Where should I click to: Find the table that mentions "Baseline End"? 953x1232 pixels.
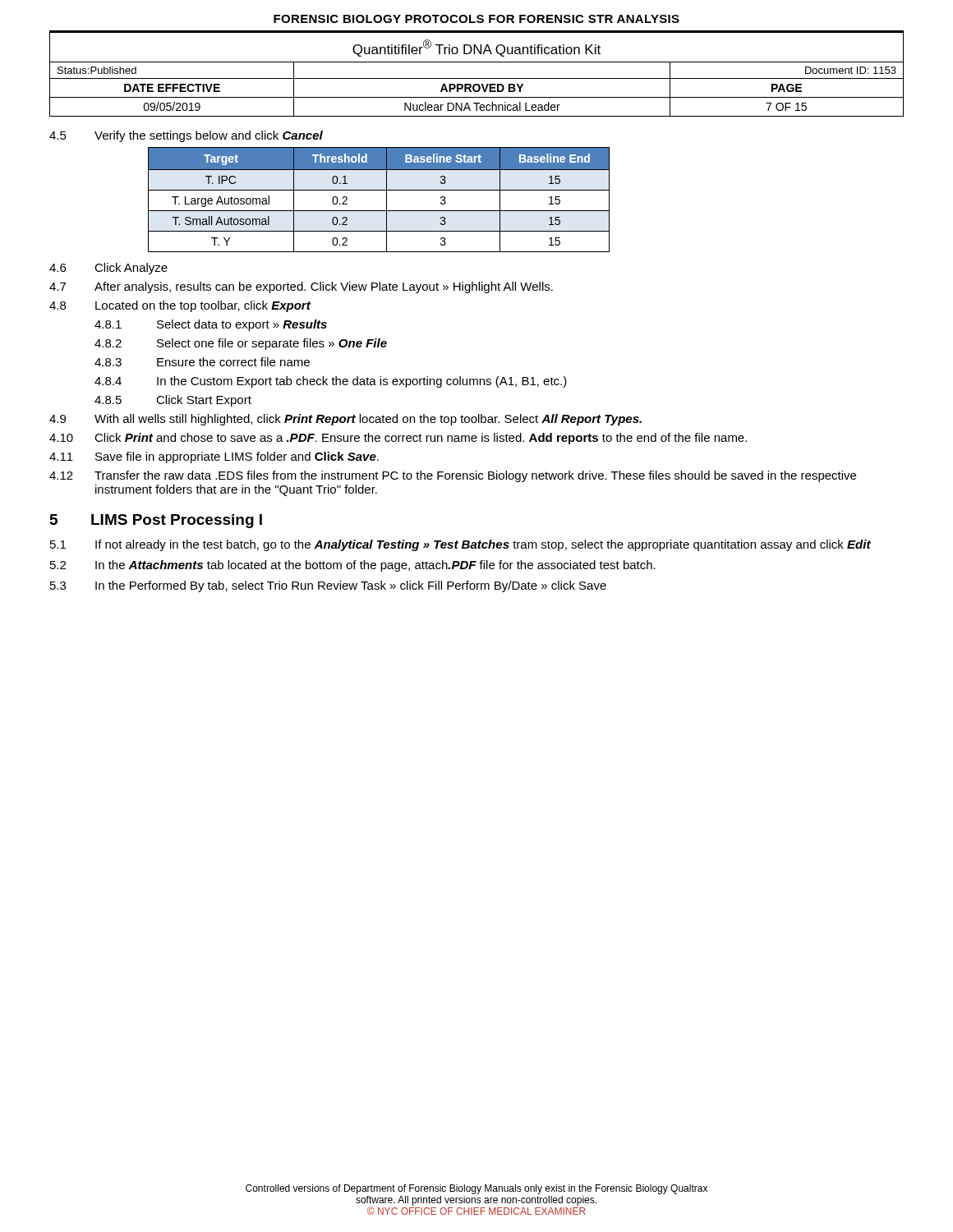526,199
